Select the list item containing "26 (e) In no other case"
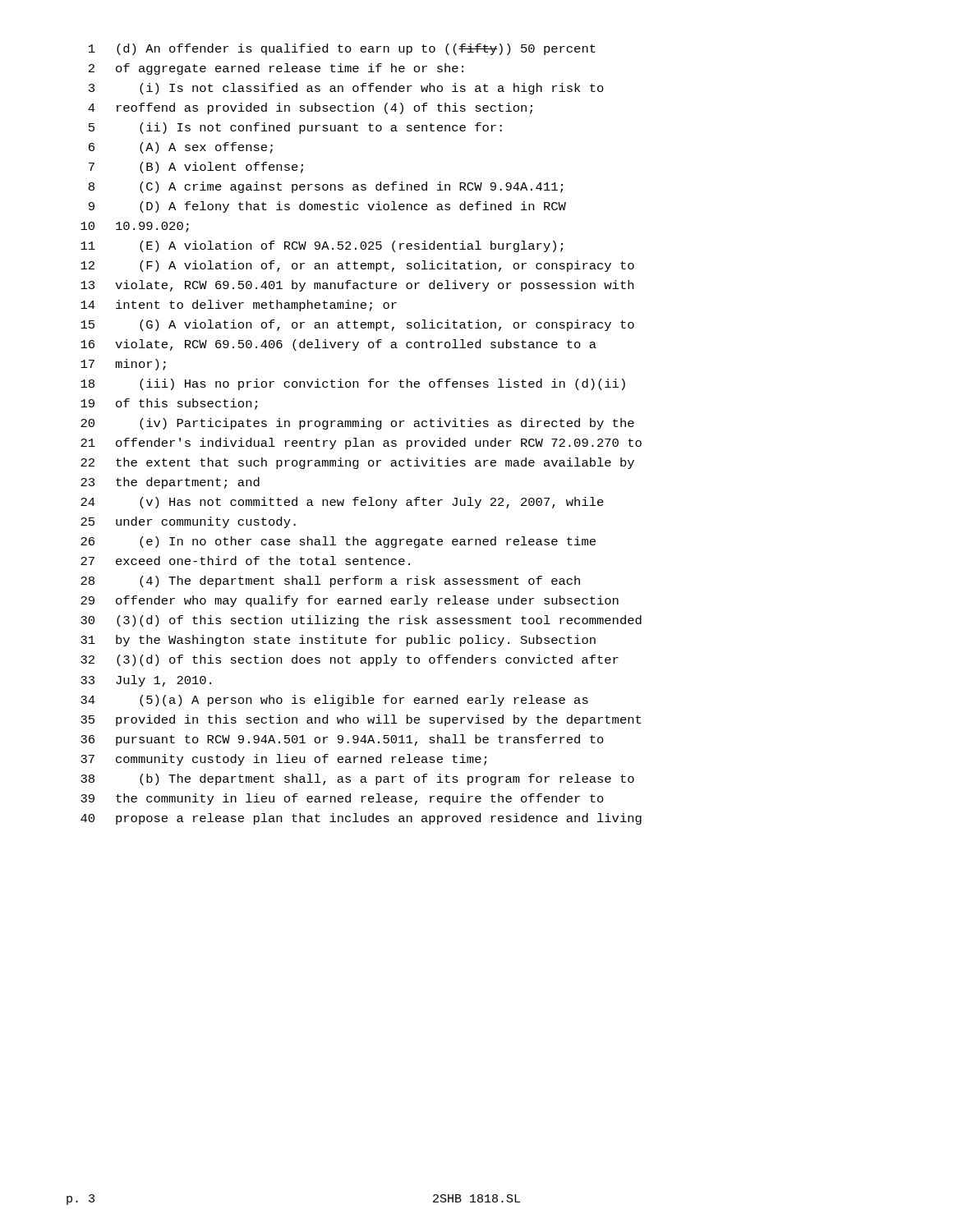The image size is (953, 1232). (x=476, y=542)
